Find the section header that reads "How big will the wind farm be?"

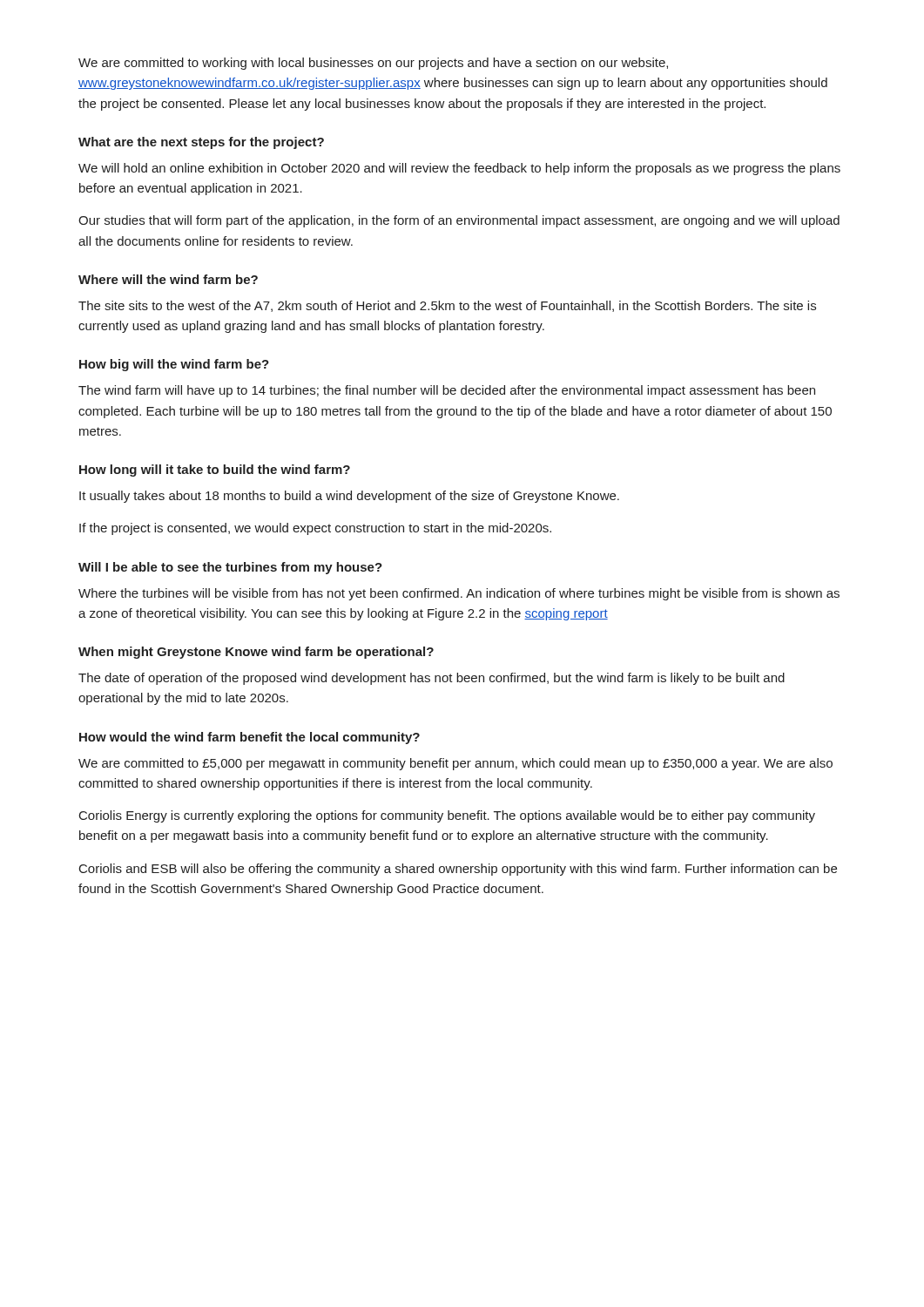pos(174,364)
